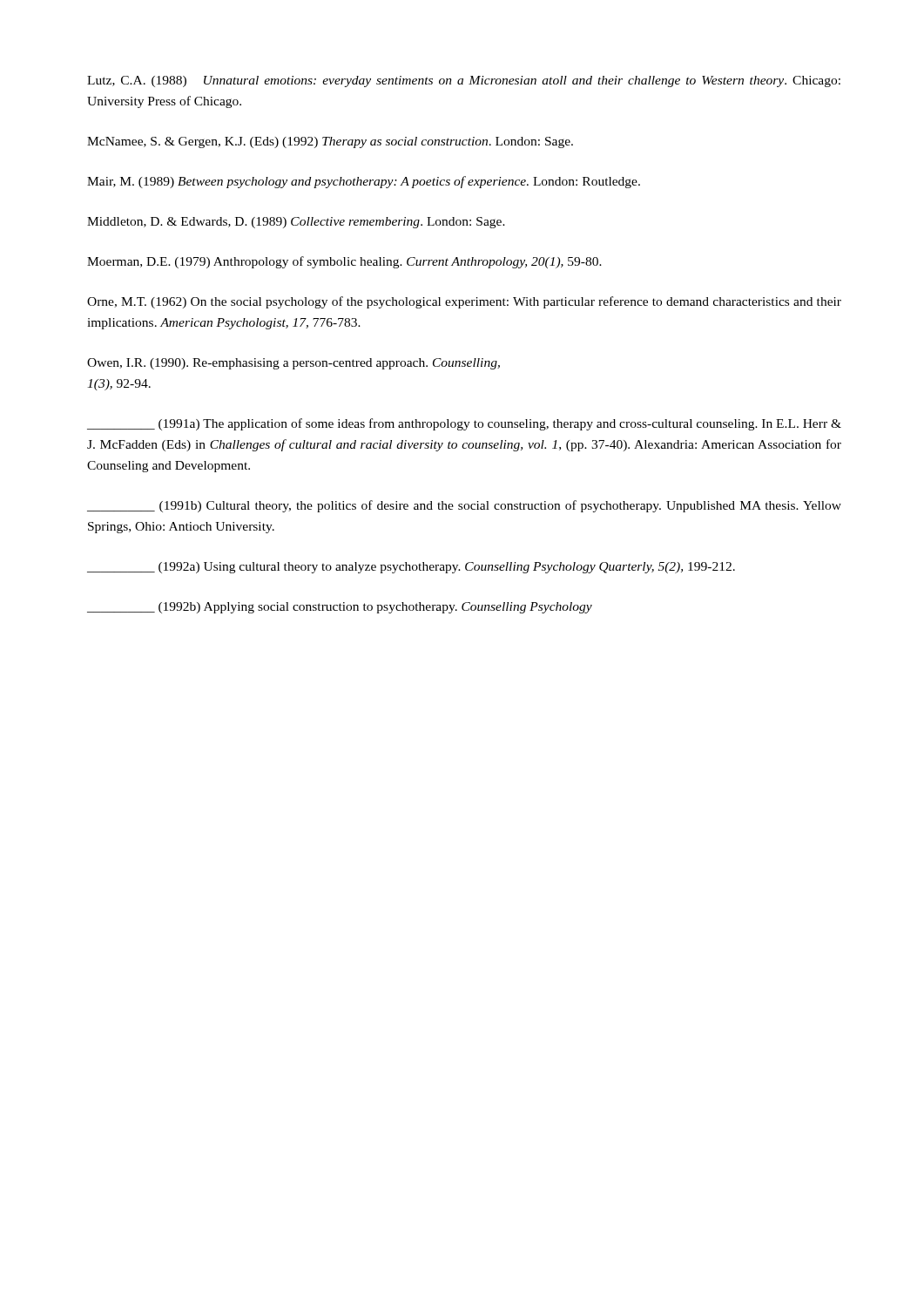Point to the block starting "McNamee, S. & Gergen, K.J. (Eds) (1992) Therapy"
This screenshot has height=1307, width=924.
(x=331, y=141)
